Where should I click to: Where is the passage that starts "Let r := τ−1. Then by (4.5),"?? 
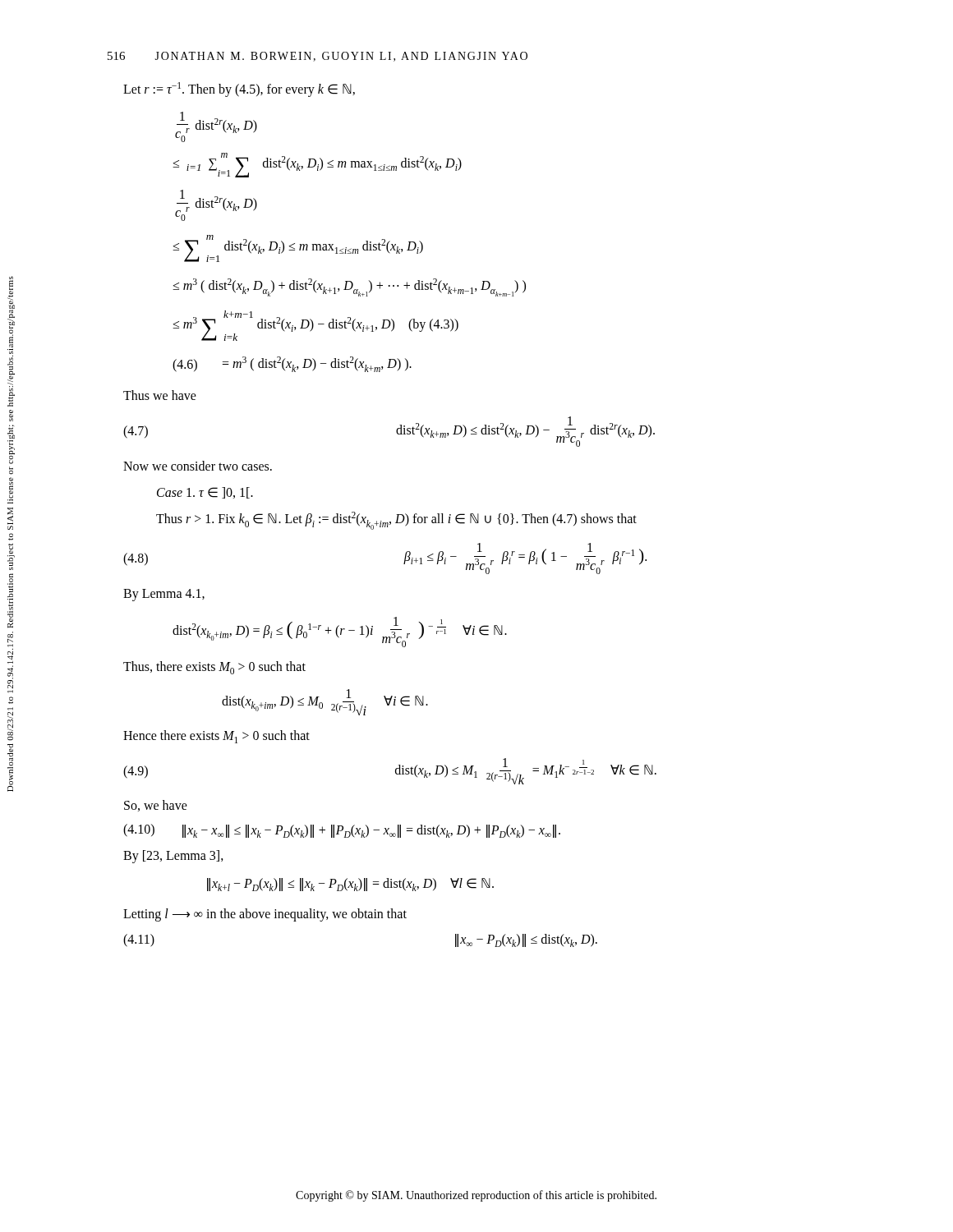[239, 88]
